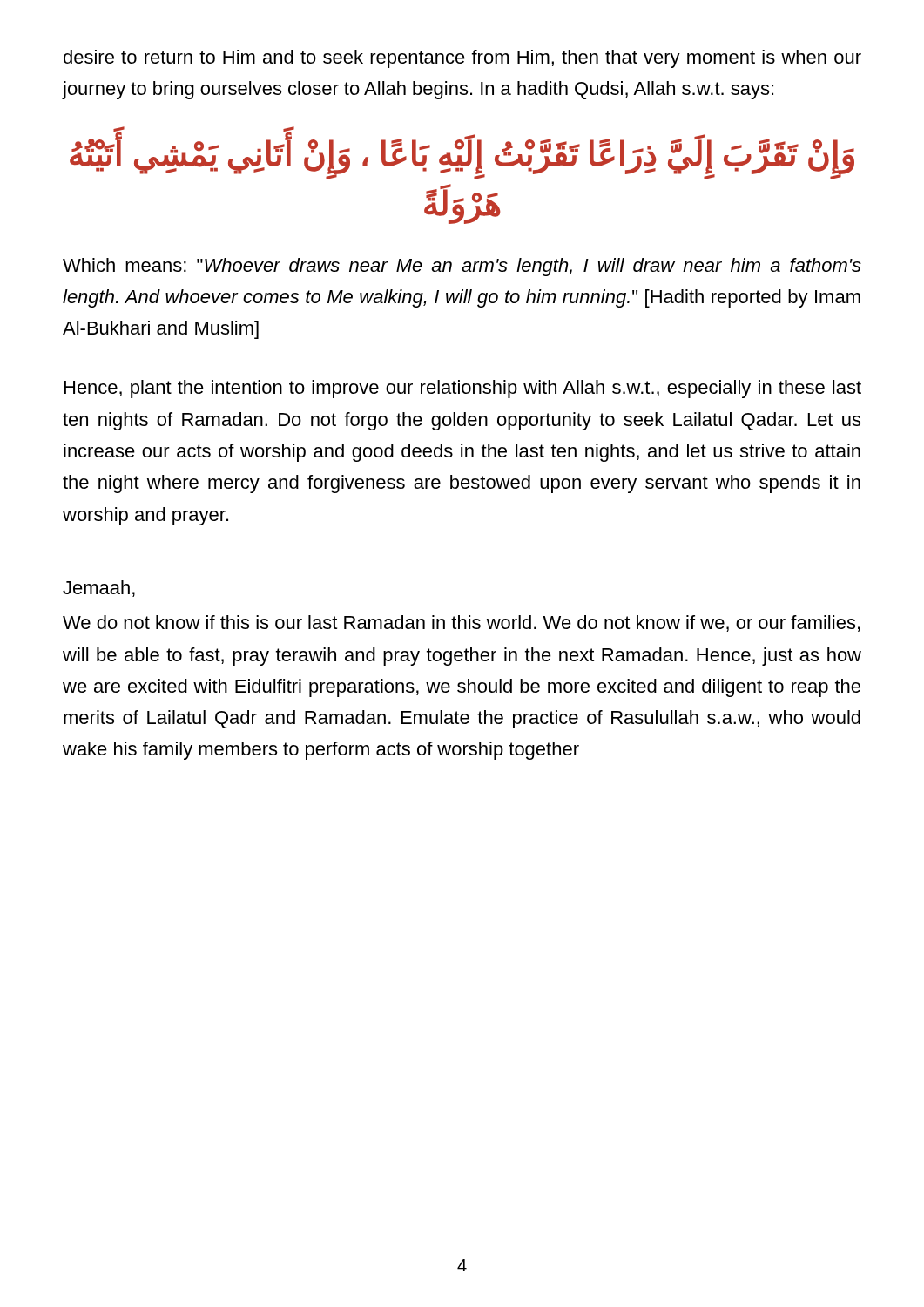Point to the block beginning "Hence, plant the intention to"
This screenshot has width=924, height=1307.
[462, 451]
